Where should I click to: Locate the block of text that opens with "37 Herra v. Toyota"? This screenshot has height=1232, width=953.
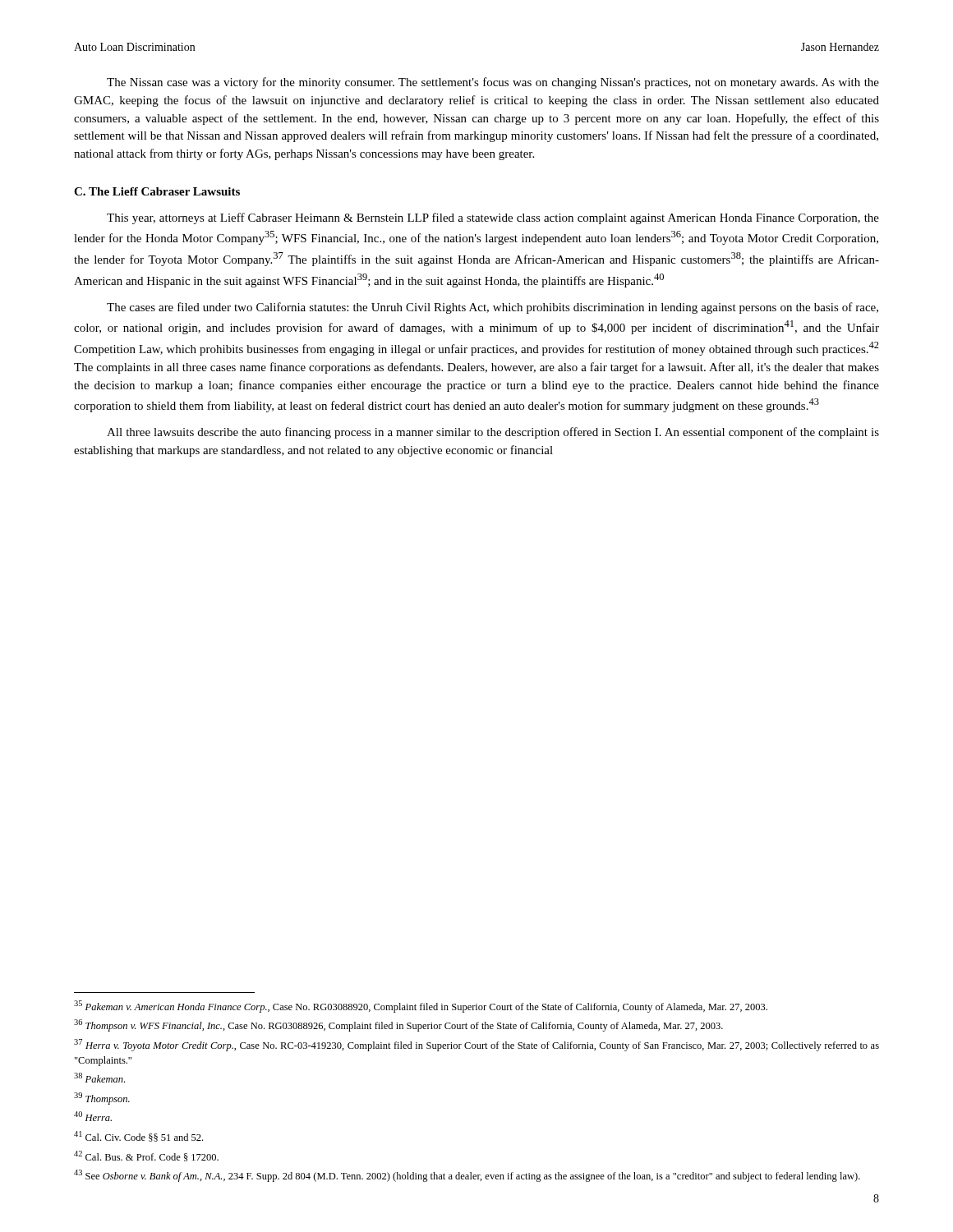[x=476, y=1051]
